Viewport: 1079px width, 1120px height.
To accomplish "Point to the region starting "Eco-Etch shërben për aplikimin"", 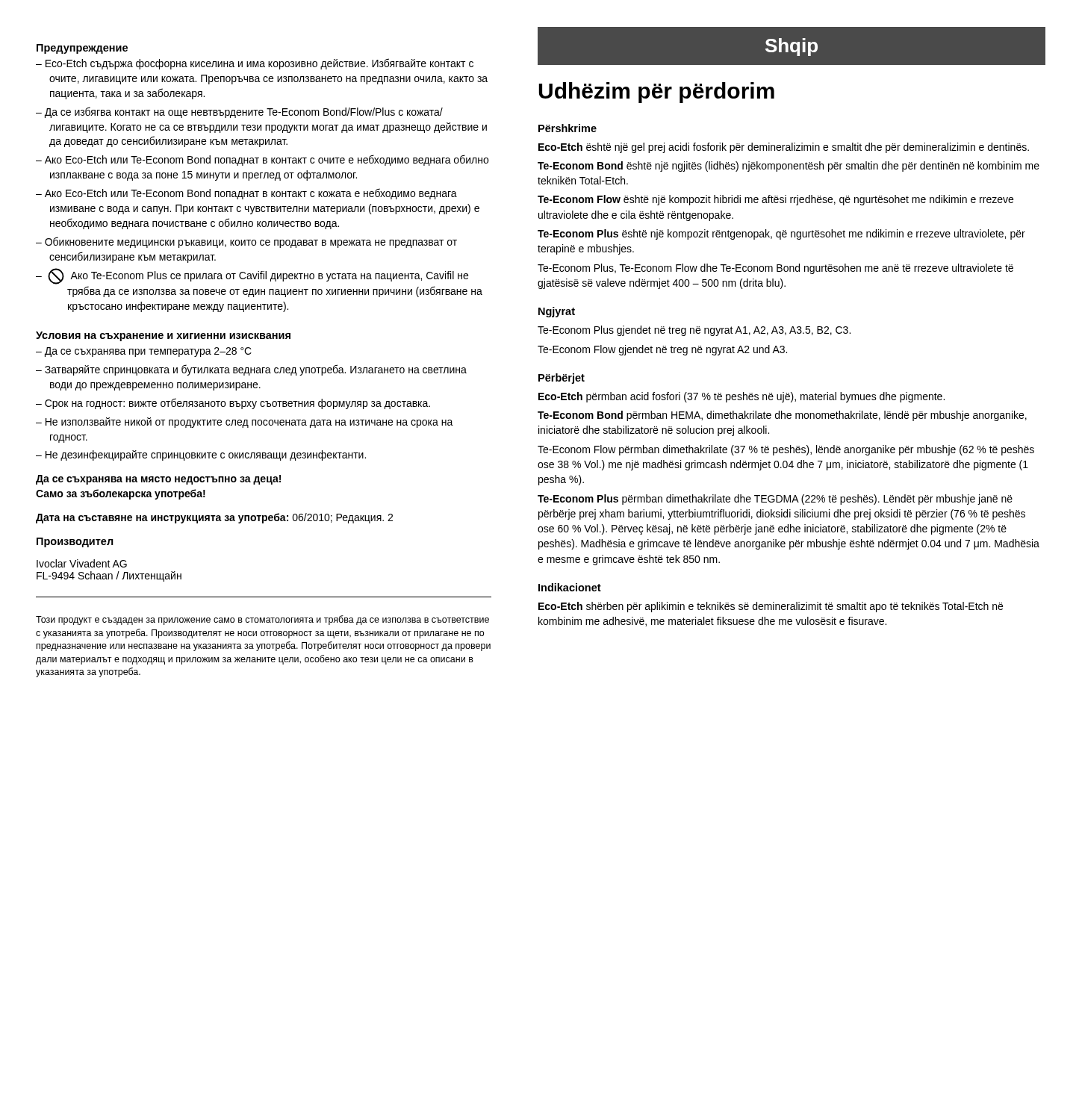I will click(x=792, y=614).
